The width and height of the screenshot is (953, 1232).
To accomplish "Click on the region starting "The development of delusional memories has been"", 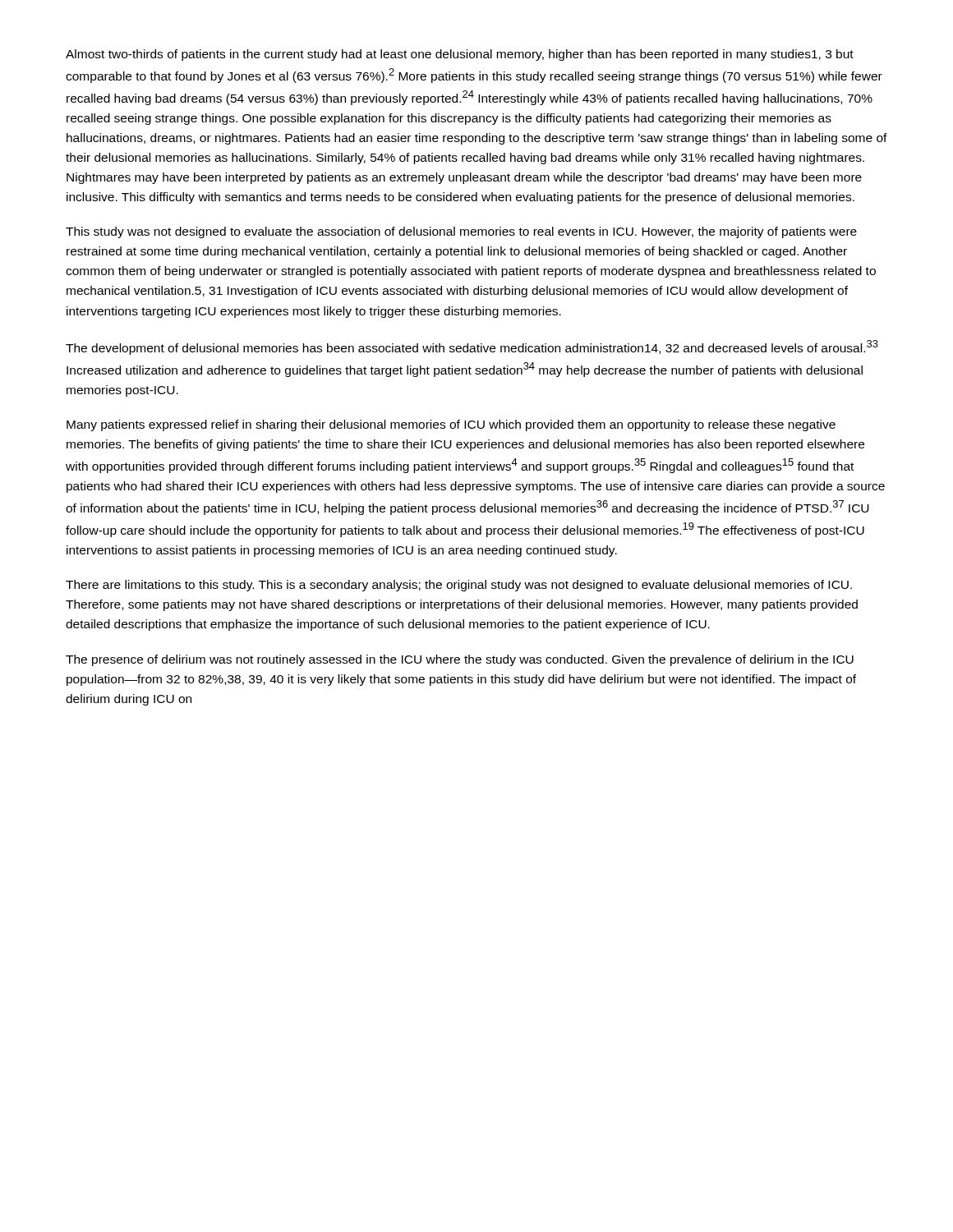I will click(472, 367).
